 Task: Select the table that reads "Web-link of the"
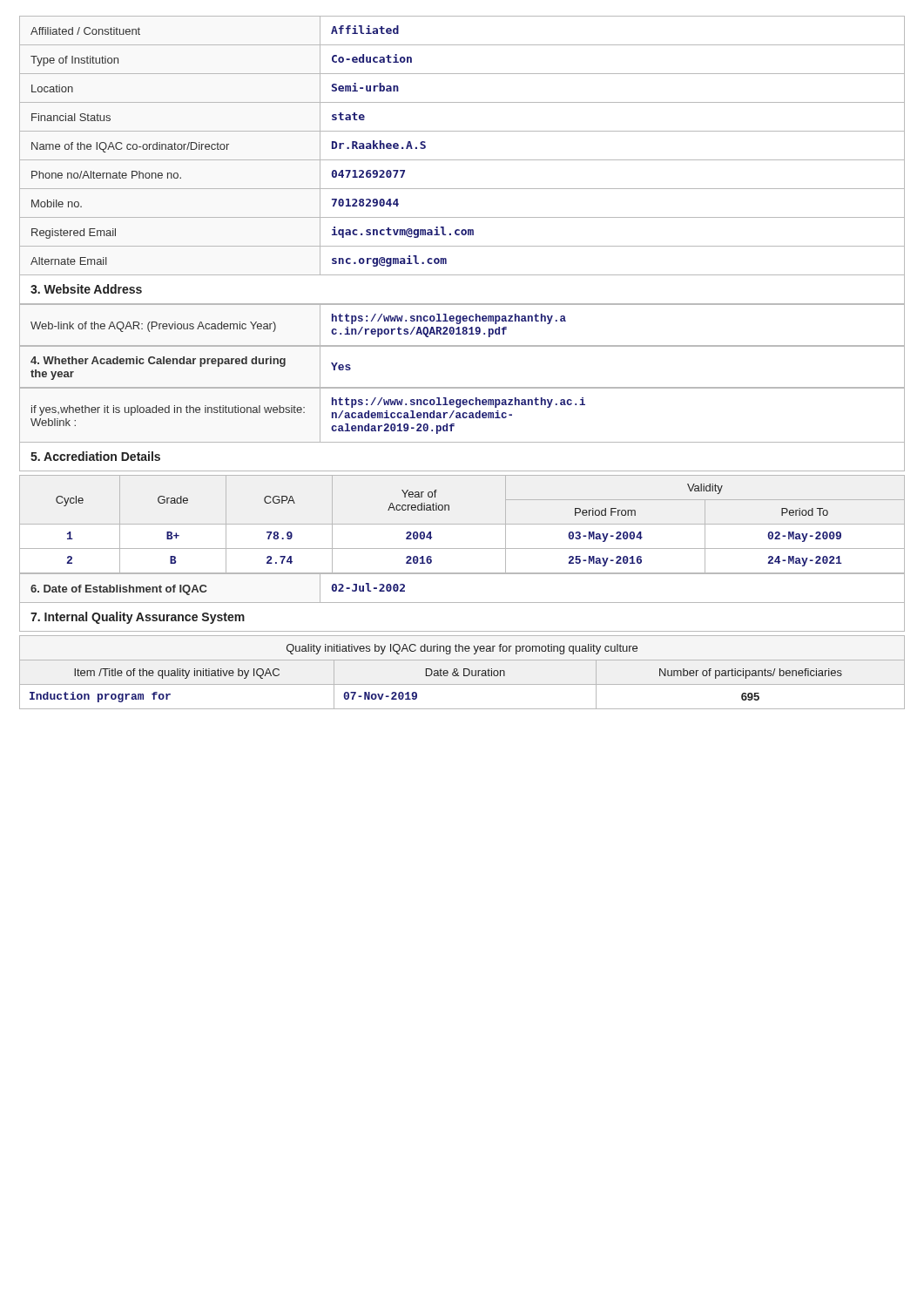click(462, 325)
